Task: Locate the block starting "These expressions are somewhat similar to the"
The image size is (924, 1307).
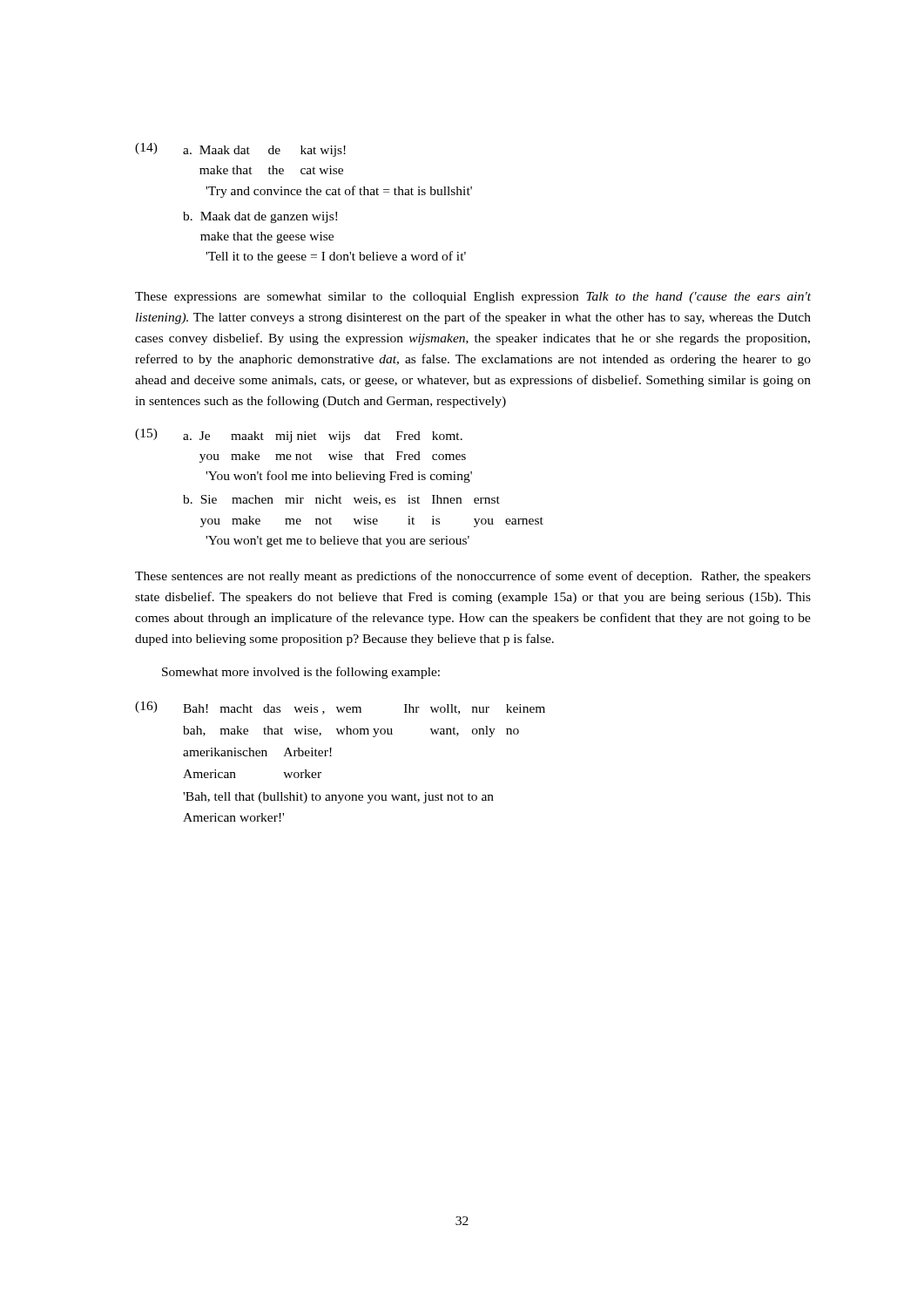Action: [473, 348]
